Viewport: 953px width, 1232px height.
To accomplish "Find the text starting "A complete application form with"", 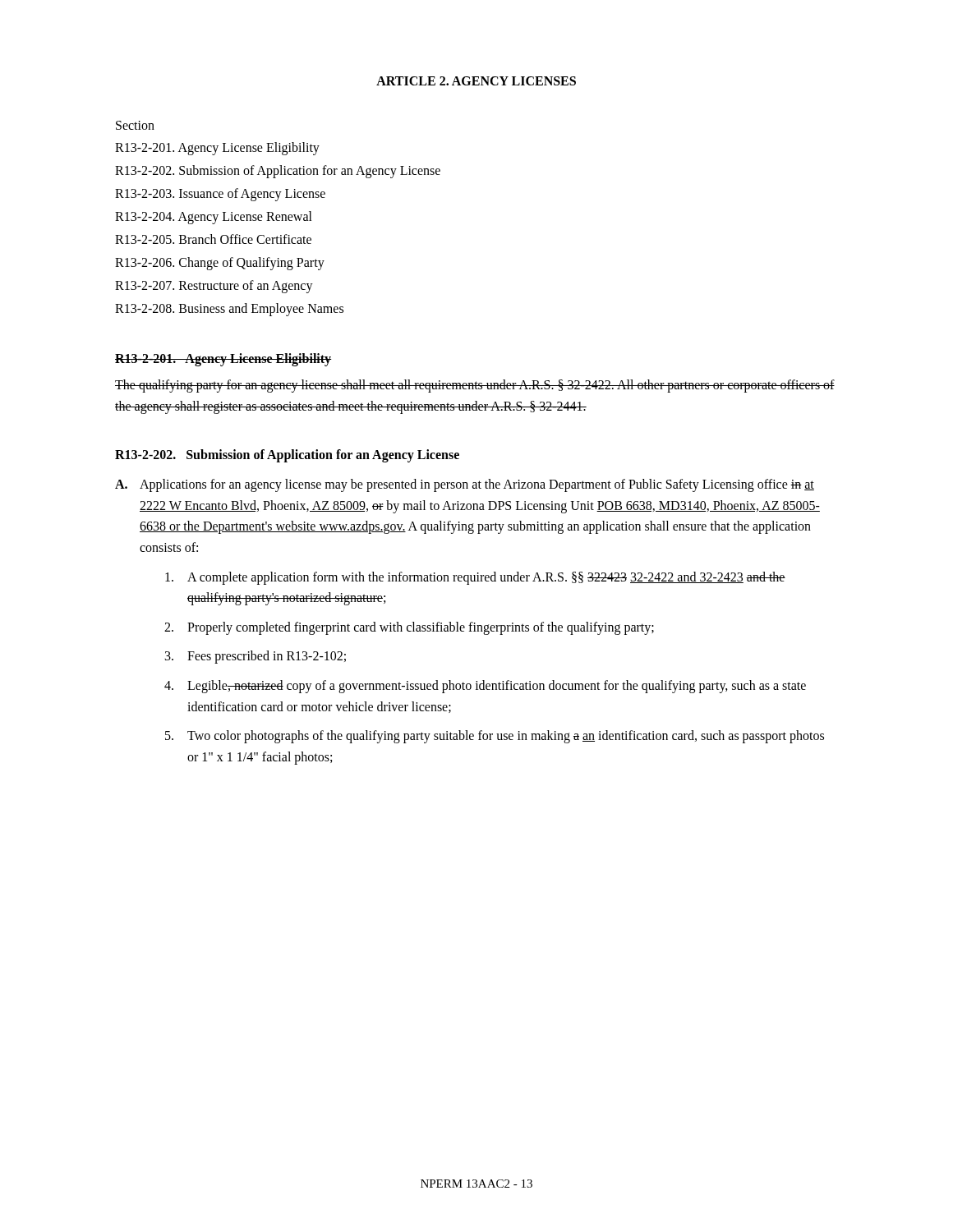I will [501, 587].
